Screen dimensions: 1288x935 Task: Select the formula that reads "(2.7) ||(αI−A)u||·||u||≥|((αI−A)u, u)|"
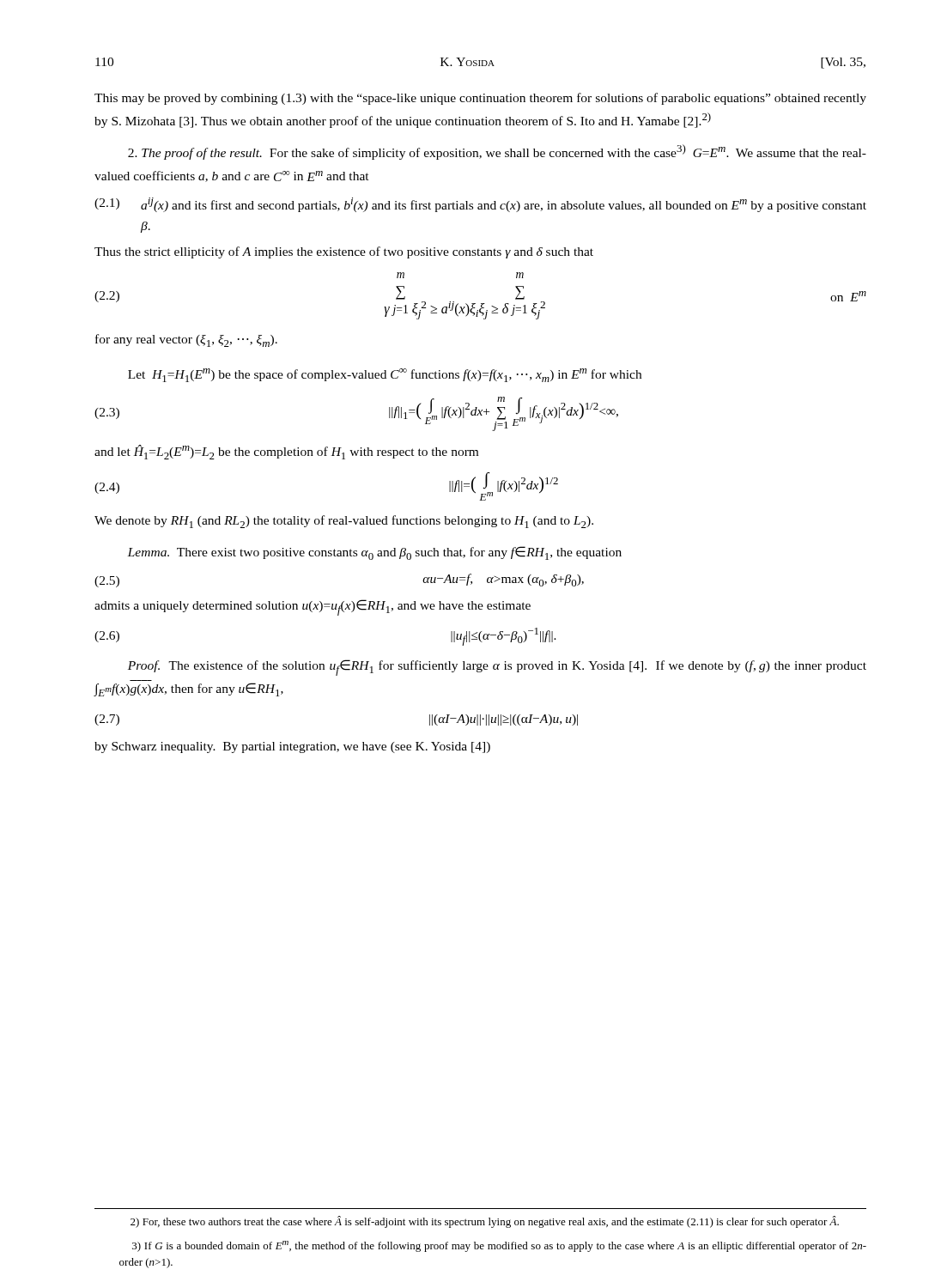point(480,719)
